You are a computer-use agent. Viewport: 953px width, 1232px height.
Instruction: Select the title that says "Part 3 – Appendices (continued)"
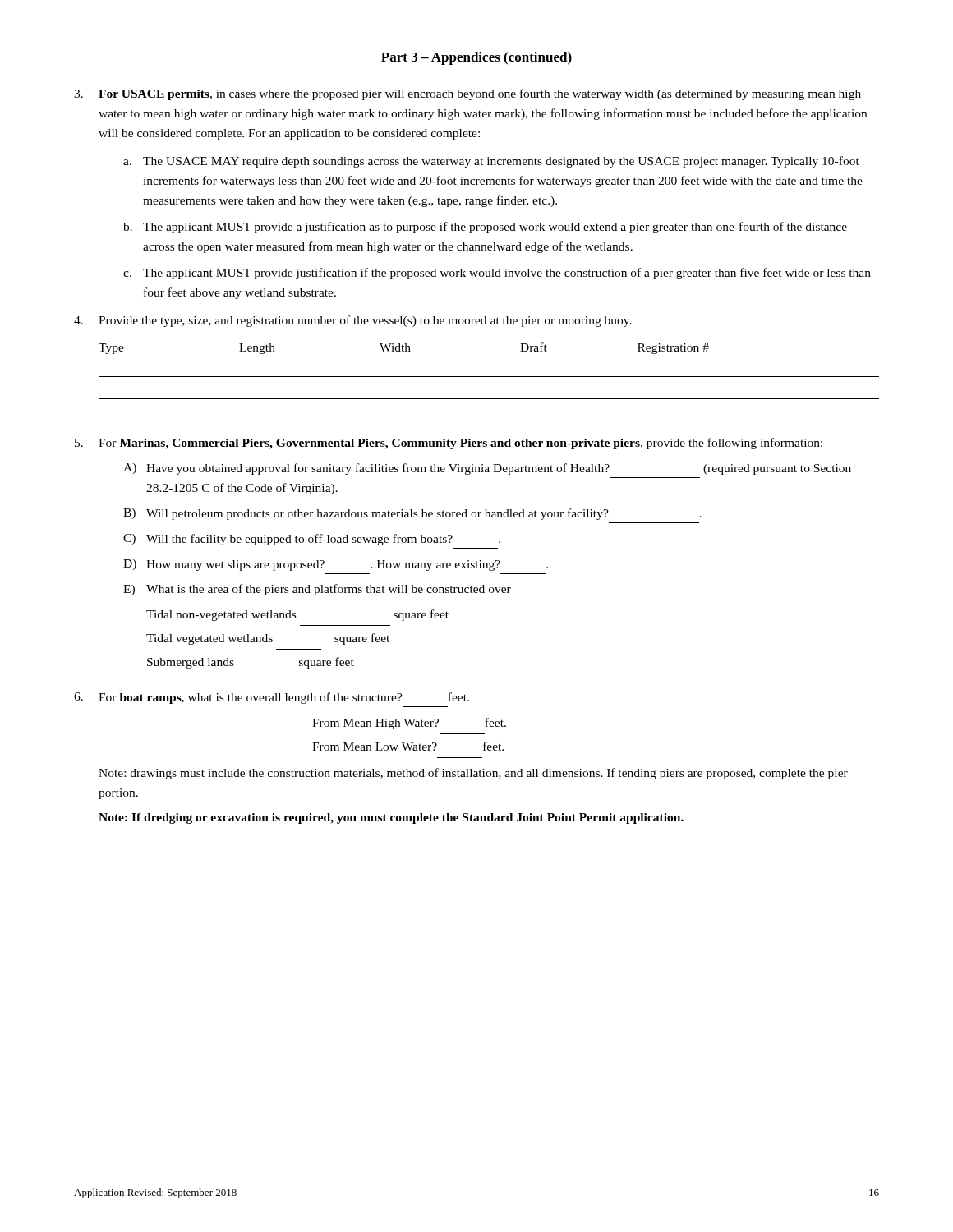(476, 57)
